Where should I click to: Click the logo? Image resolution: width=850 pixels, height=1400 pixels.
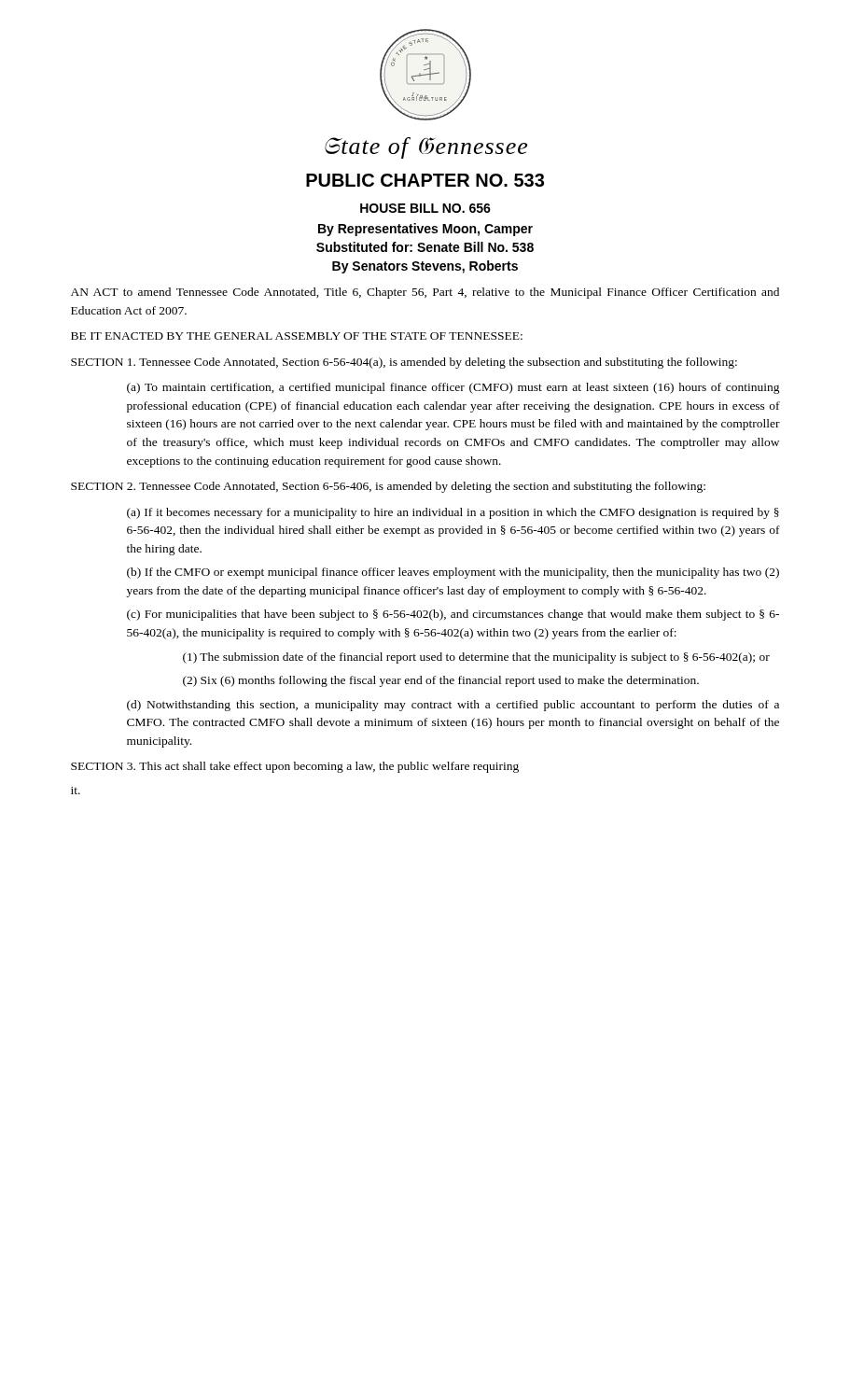point(425,77)
